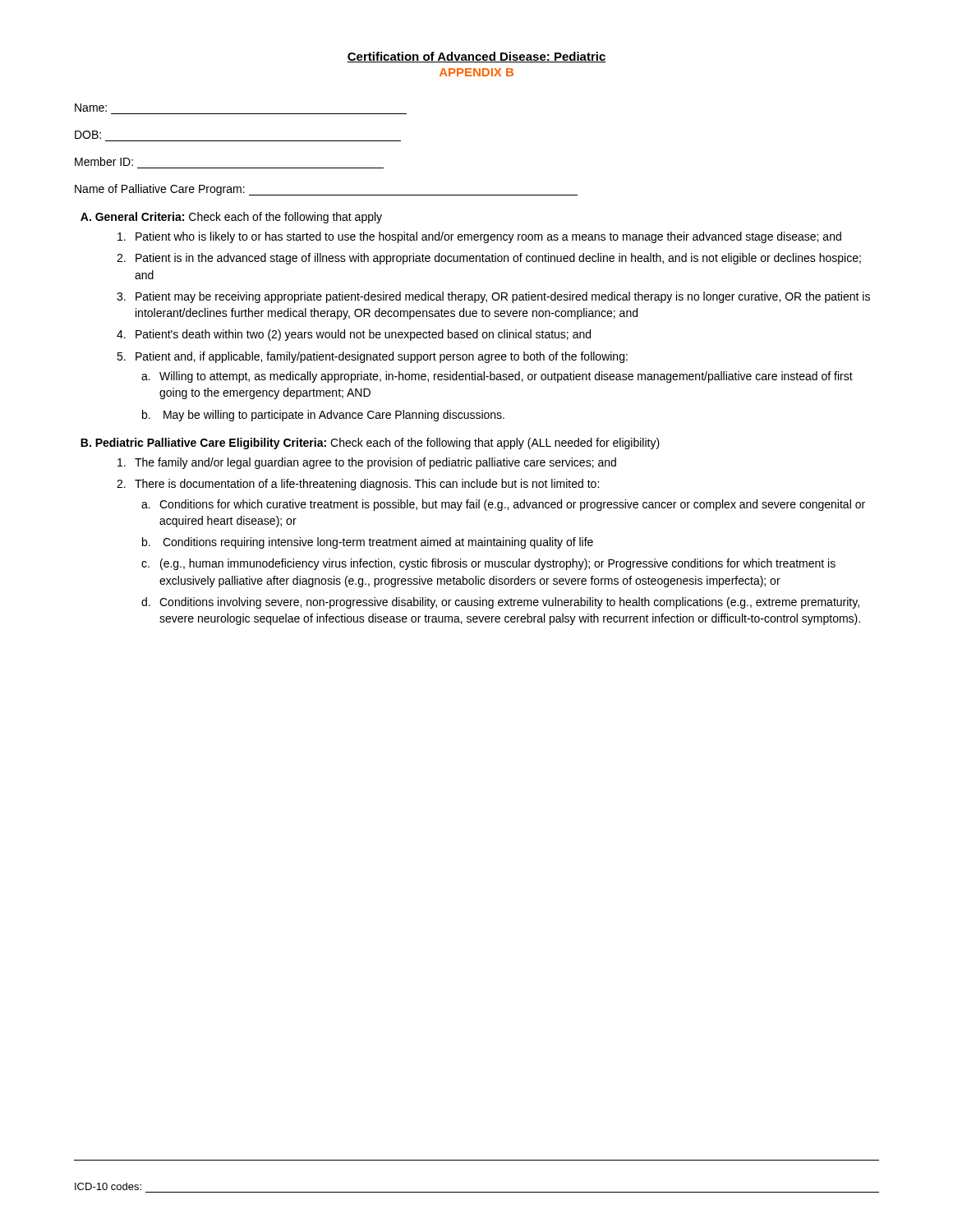
Task: Locate the list item containing "b. May be willing"
Action: tap(323, 415)
